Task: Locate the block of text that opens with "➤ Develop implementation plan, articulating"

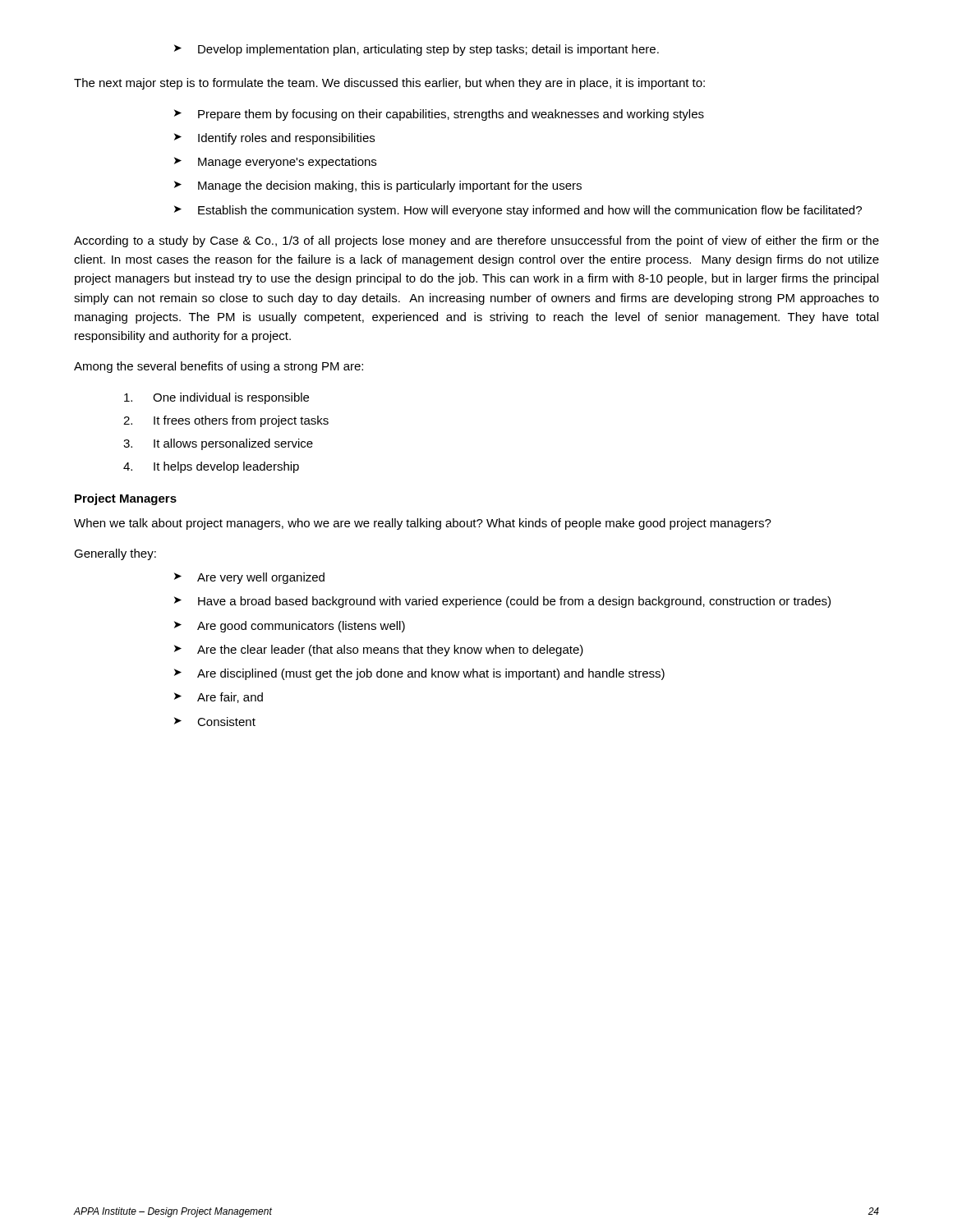Action: 526,49
